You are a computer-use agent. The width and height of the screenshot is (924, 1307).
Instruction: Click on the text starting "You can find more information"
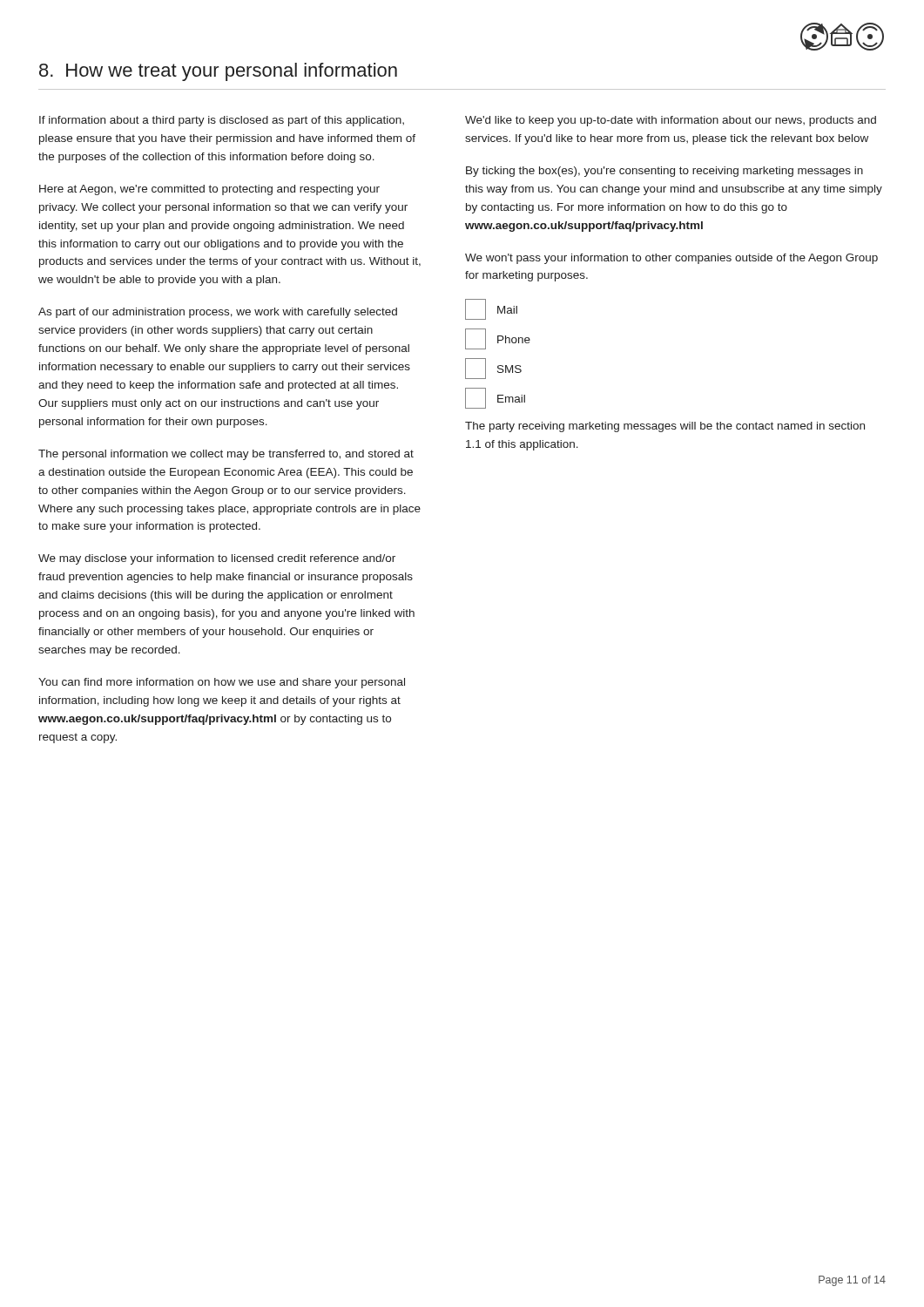[222, 709]
